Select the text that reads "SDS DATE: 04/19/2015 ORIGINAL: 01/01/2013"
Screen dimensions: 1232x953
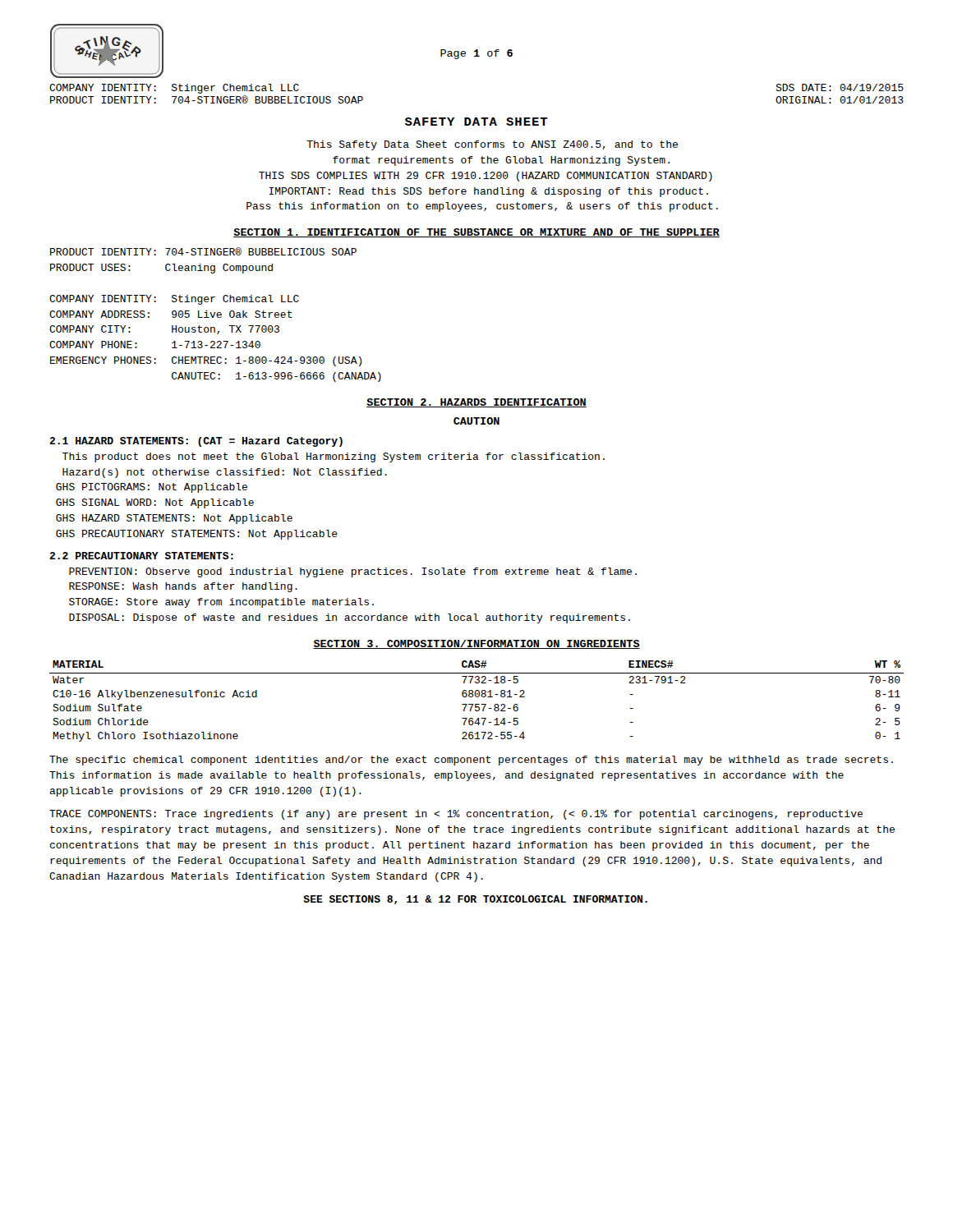(840, 94)
